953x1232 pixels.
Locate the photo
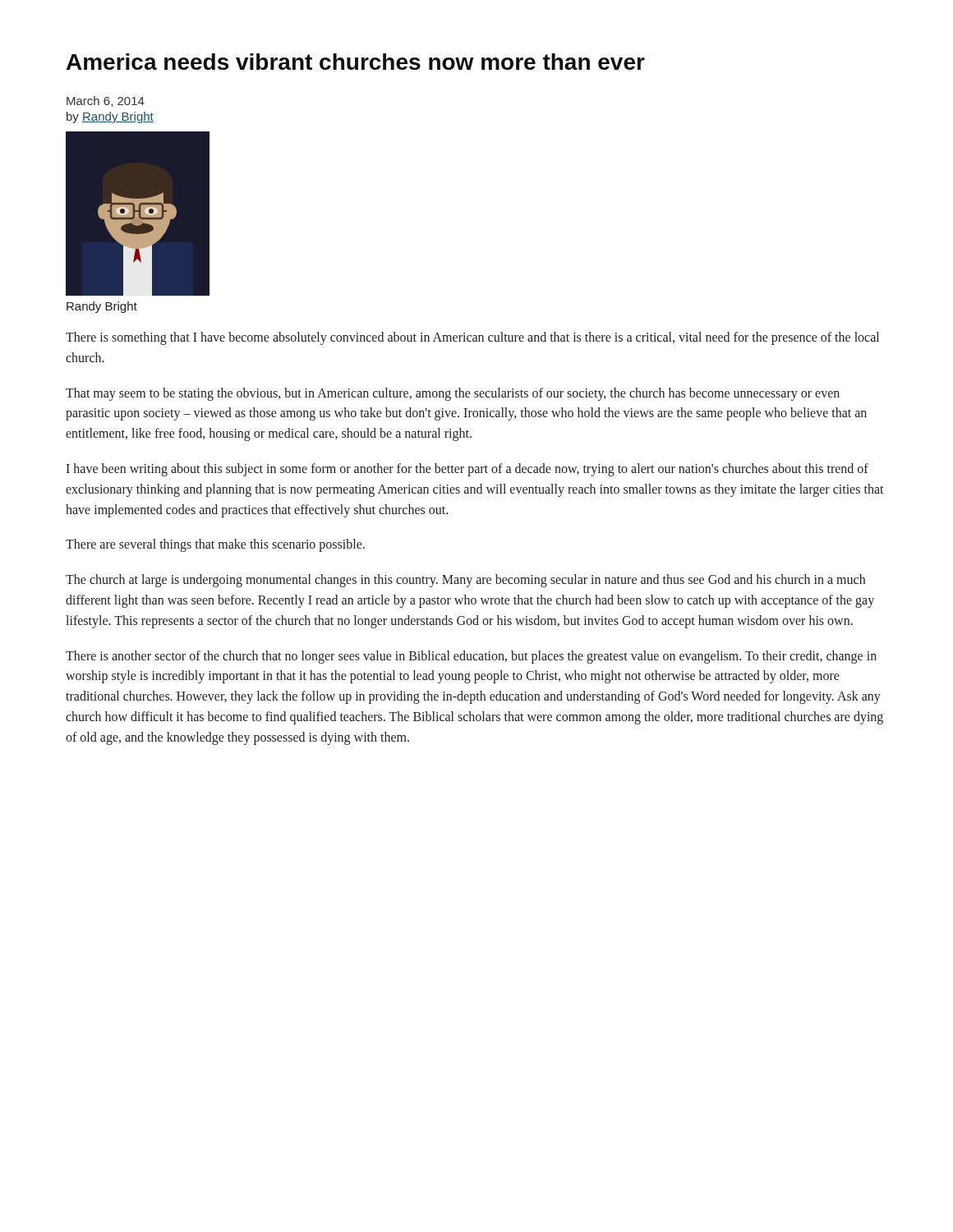476,214
